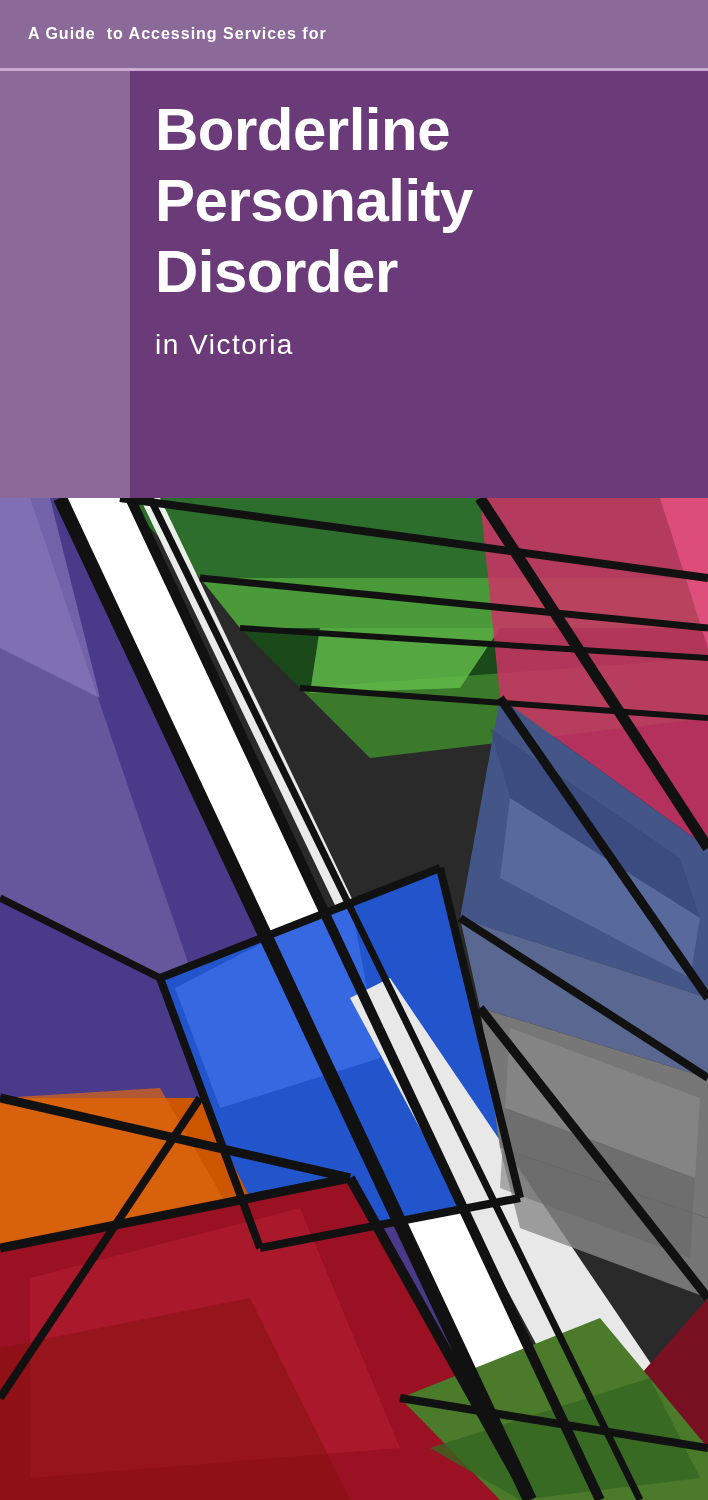Locate the element starting "BorderlinePersonalityDisorder in Victoria"
The image size is (708, 1500).
[420, 228]
